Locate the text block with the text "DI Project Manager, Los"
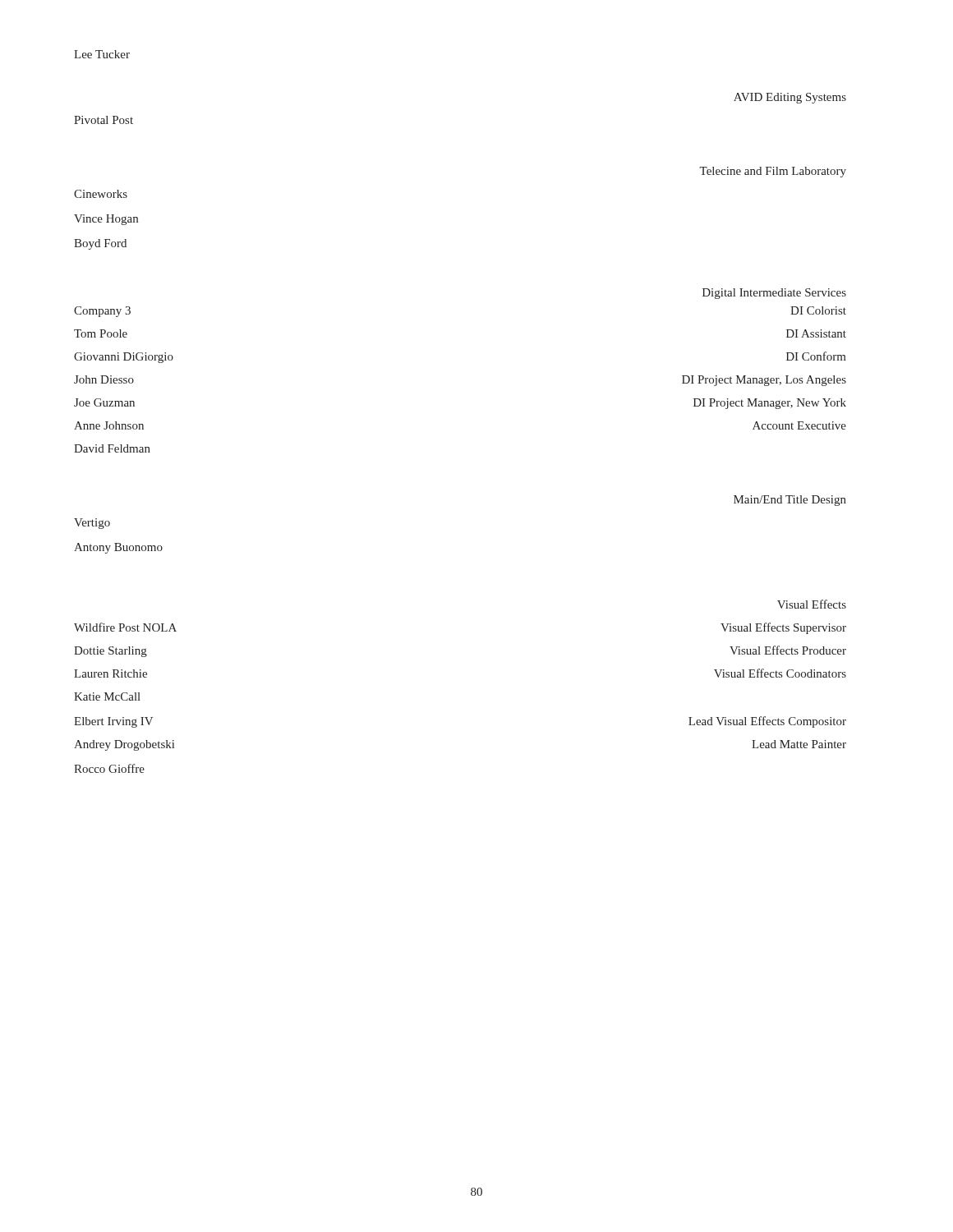The height and width of the screenshot is (1232, 953). click(x=764, y=379)
